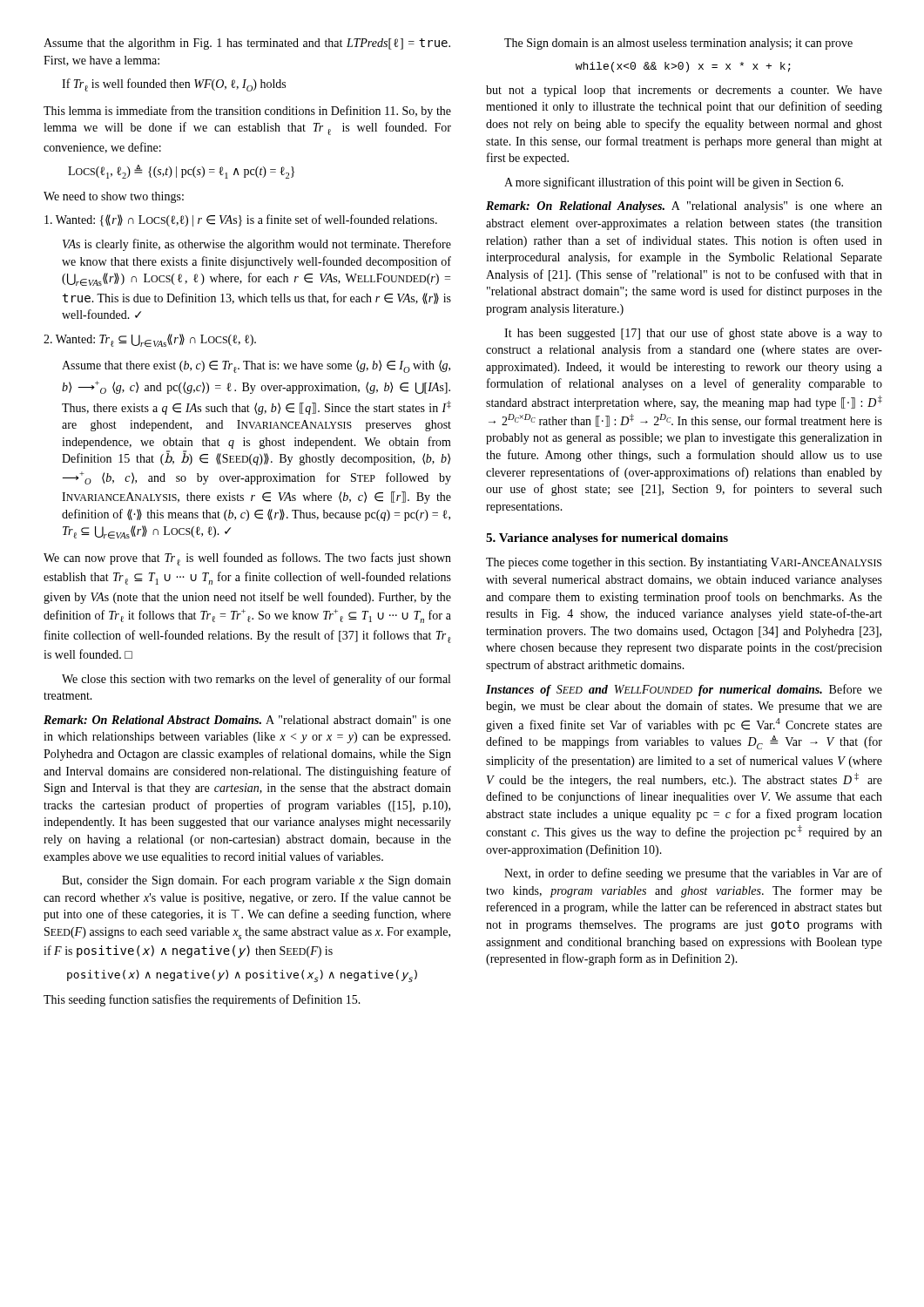Locate the text starting "The Sign domain is an almost useless"
This screenshot has width=924, height=1307.
point(684,43)
